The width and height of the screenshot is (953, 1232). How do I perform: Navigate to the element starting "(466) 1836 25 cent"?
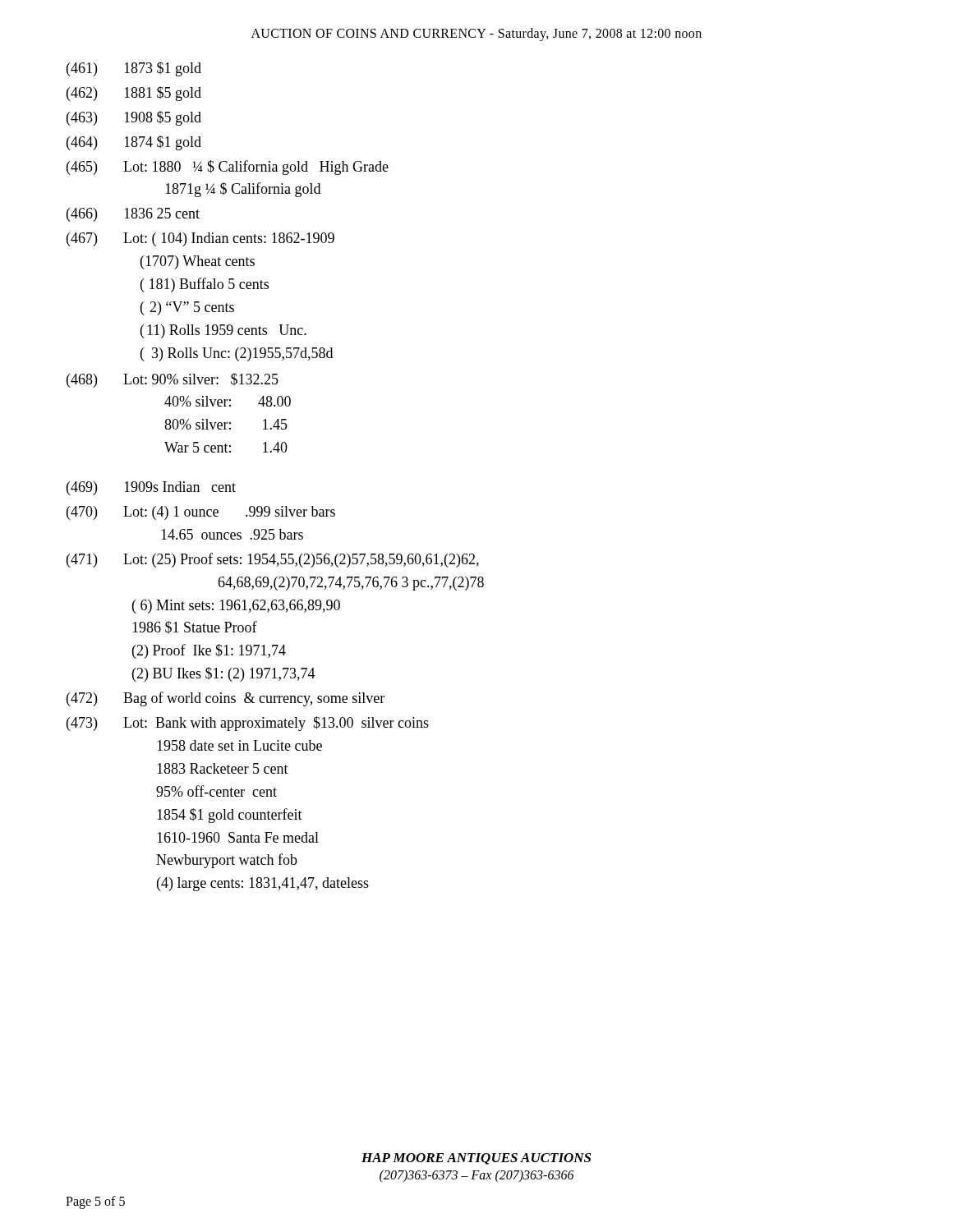pyautogui.click(x=133, y=215)
